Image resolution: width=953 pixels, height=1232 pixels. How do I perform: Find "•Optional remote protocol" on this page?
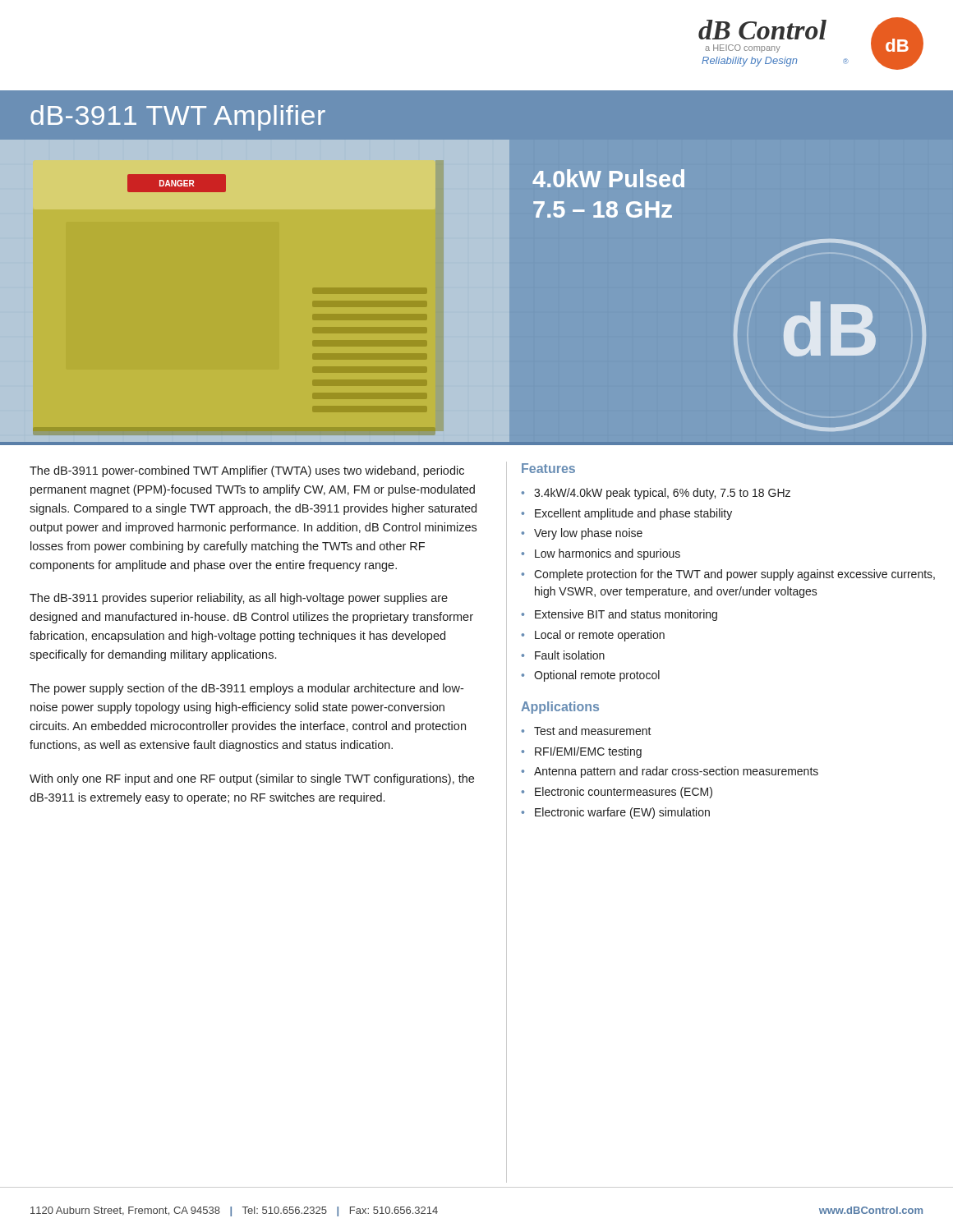(x=590, y=676)
